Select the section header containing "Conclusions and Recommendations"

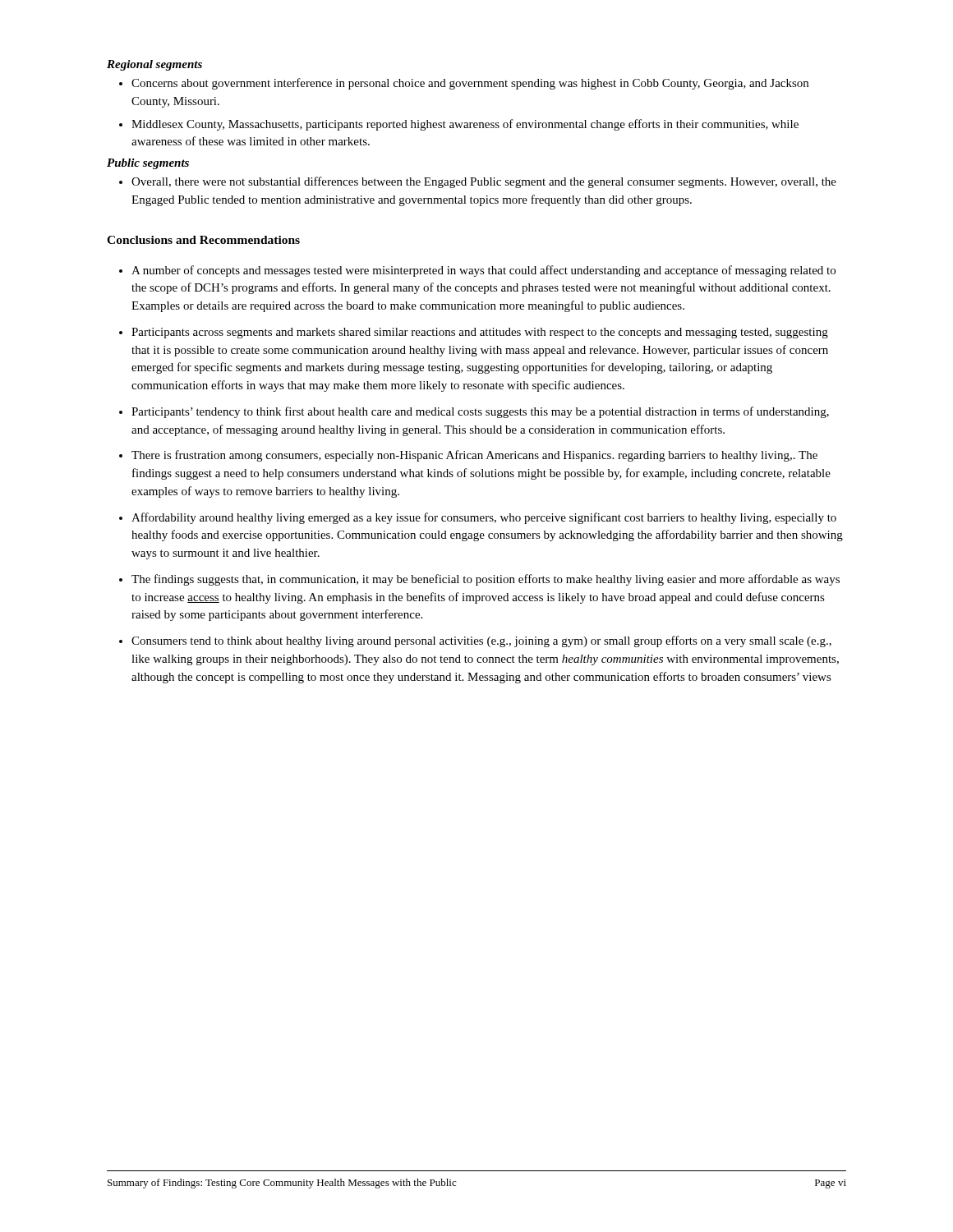tap(203, 239)
